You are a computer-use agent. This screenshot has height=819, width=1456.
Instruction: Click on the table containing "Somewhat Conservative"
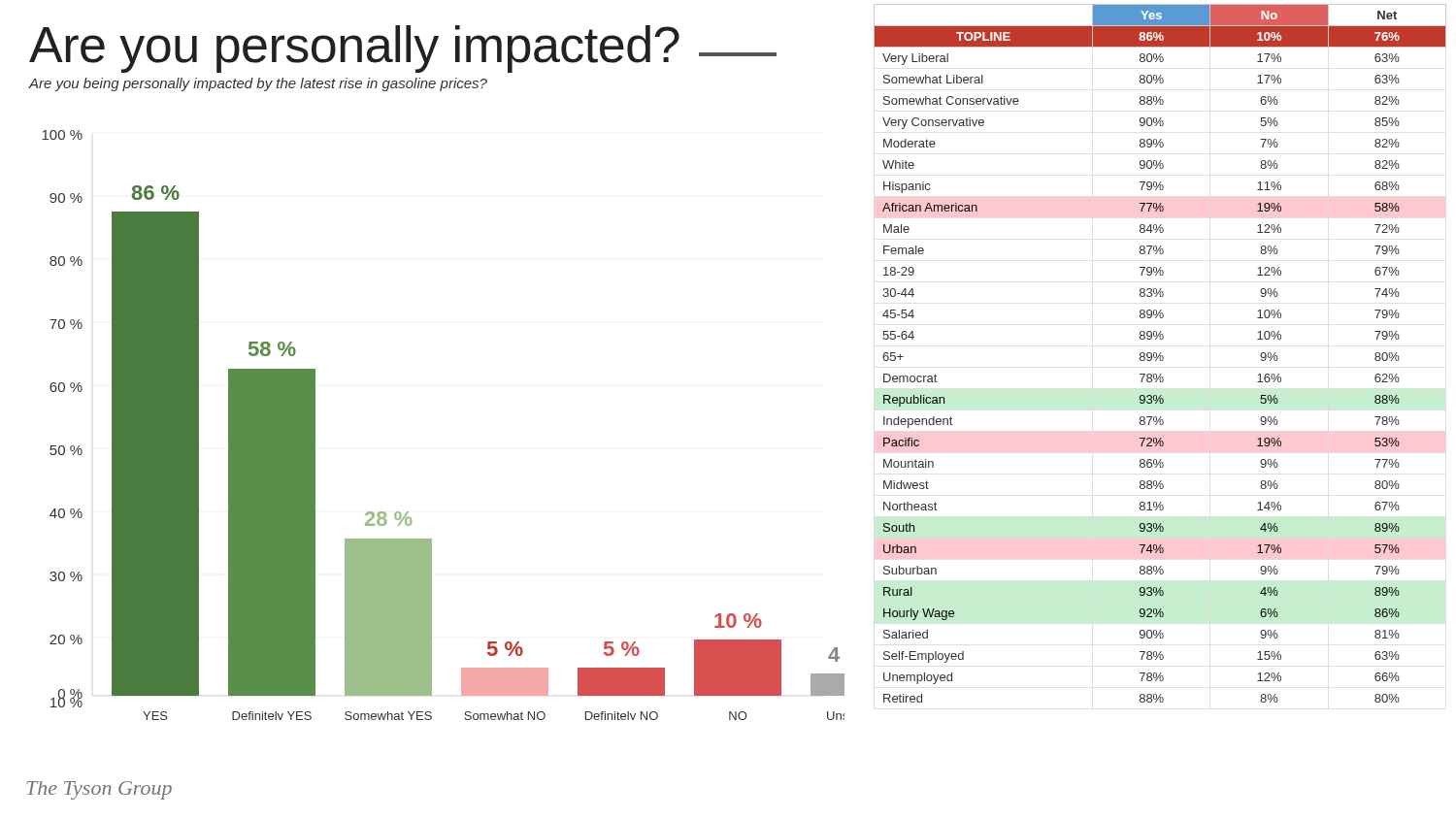(1160, 357)
